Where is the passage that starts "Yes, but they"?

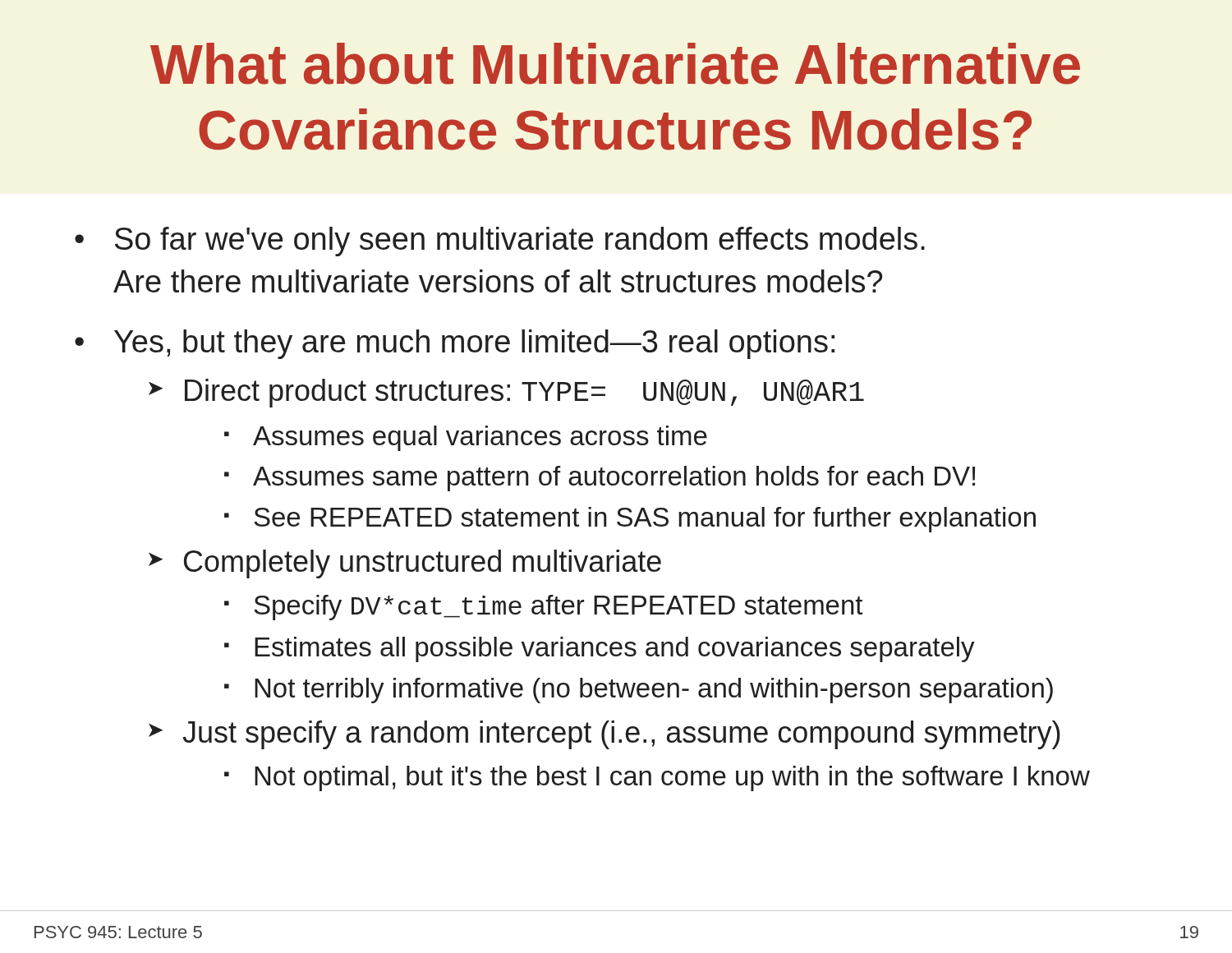coord(636,560)
